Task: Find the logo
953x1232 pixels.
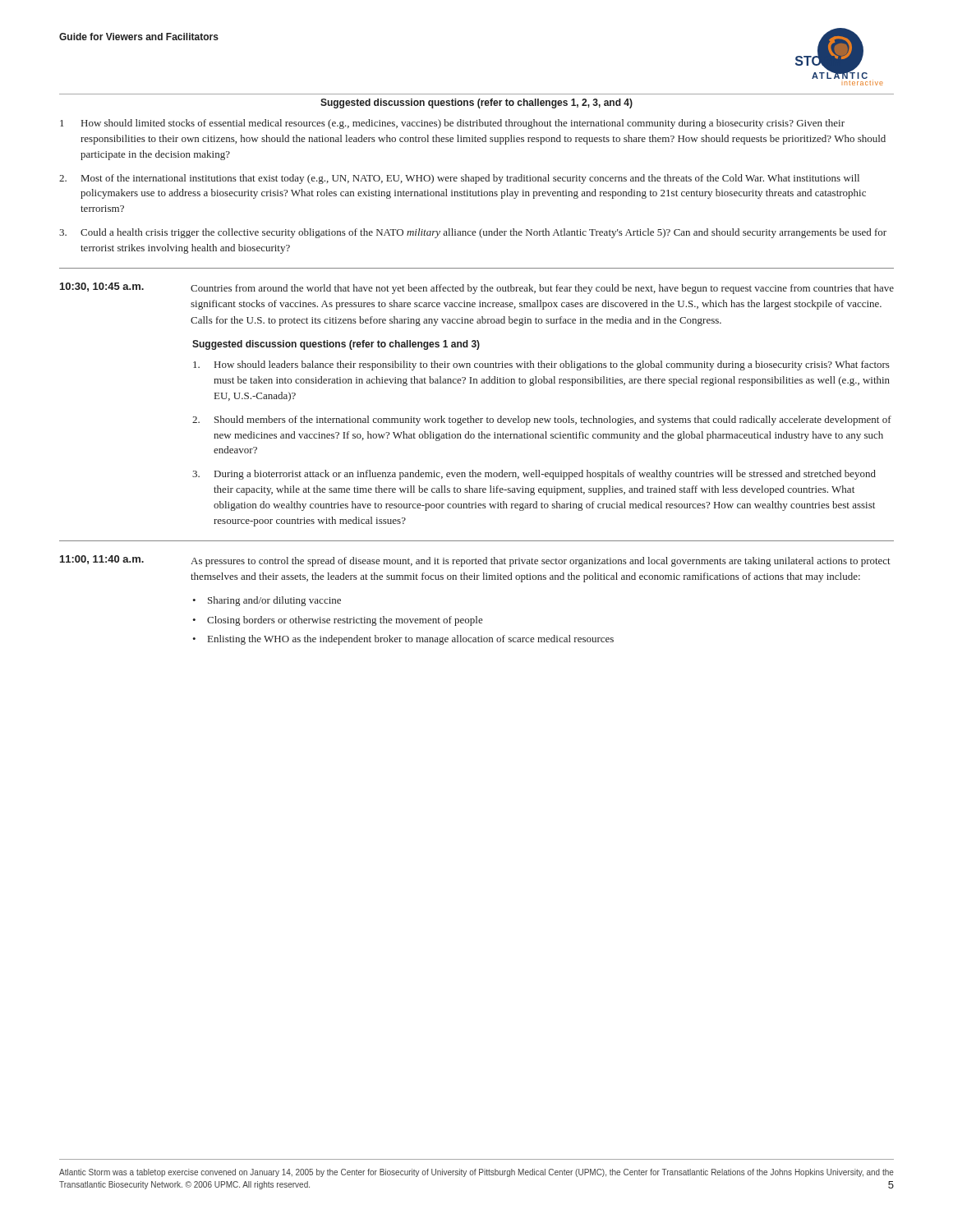Action: [x=840, y=56]
